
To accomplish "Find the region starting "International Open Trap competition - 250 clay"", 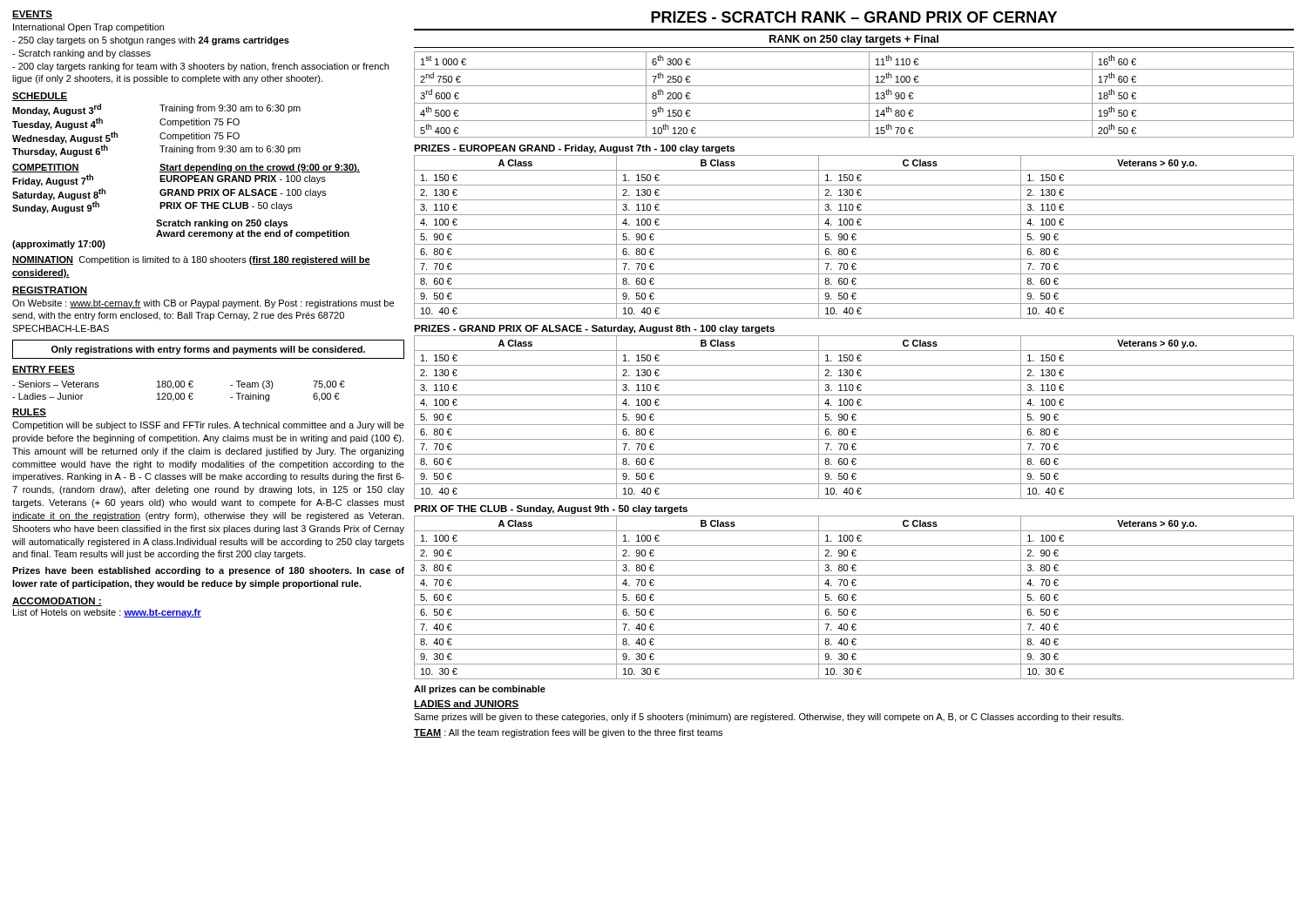I will pyautogui.click(x=201, y=53).
